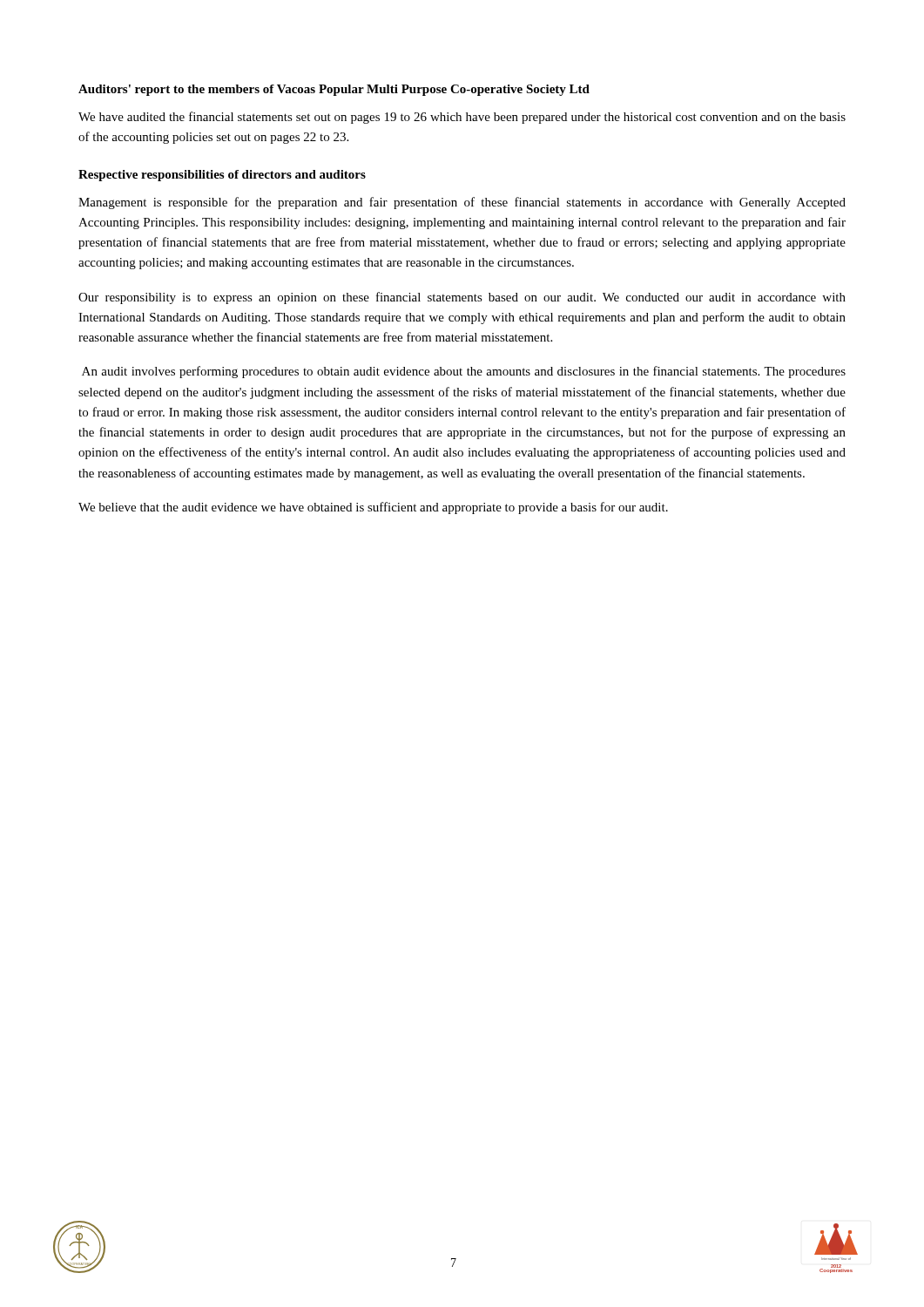Locate the section header containing "Respective responsibilities of directors"
Screen dimensions: 1307x924
222,174
